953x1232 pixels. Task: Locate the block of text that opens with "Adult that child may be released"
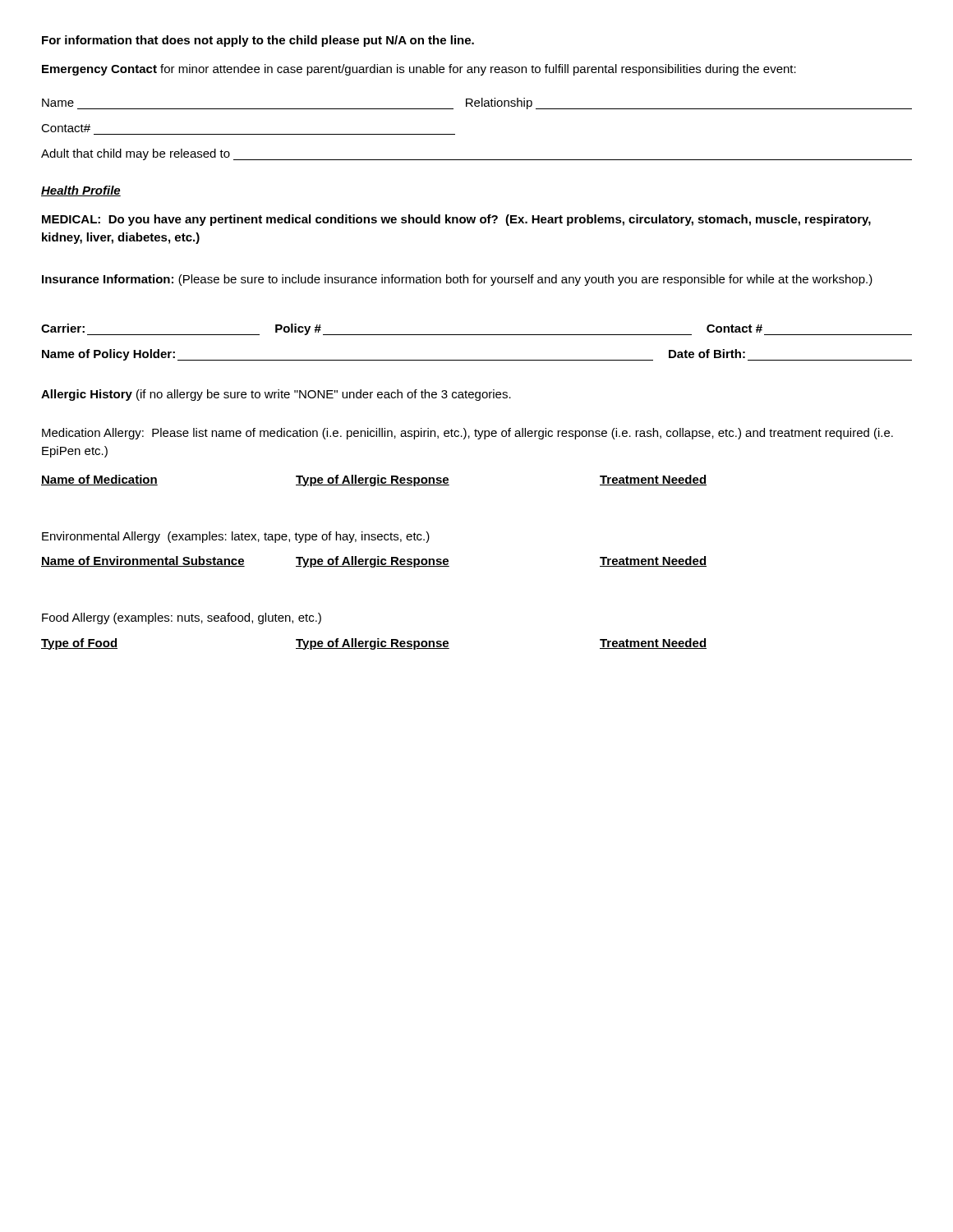coord(476,152)
